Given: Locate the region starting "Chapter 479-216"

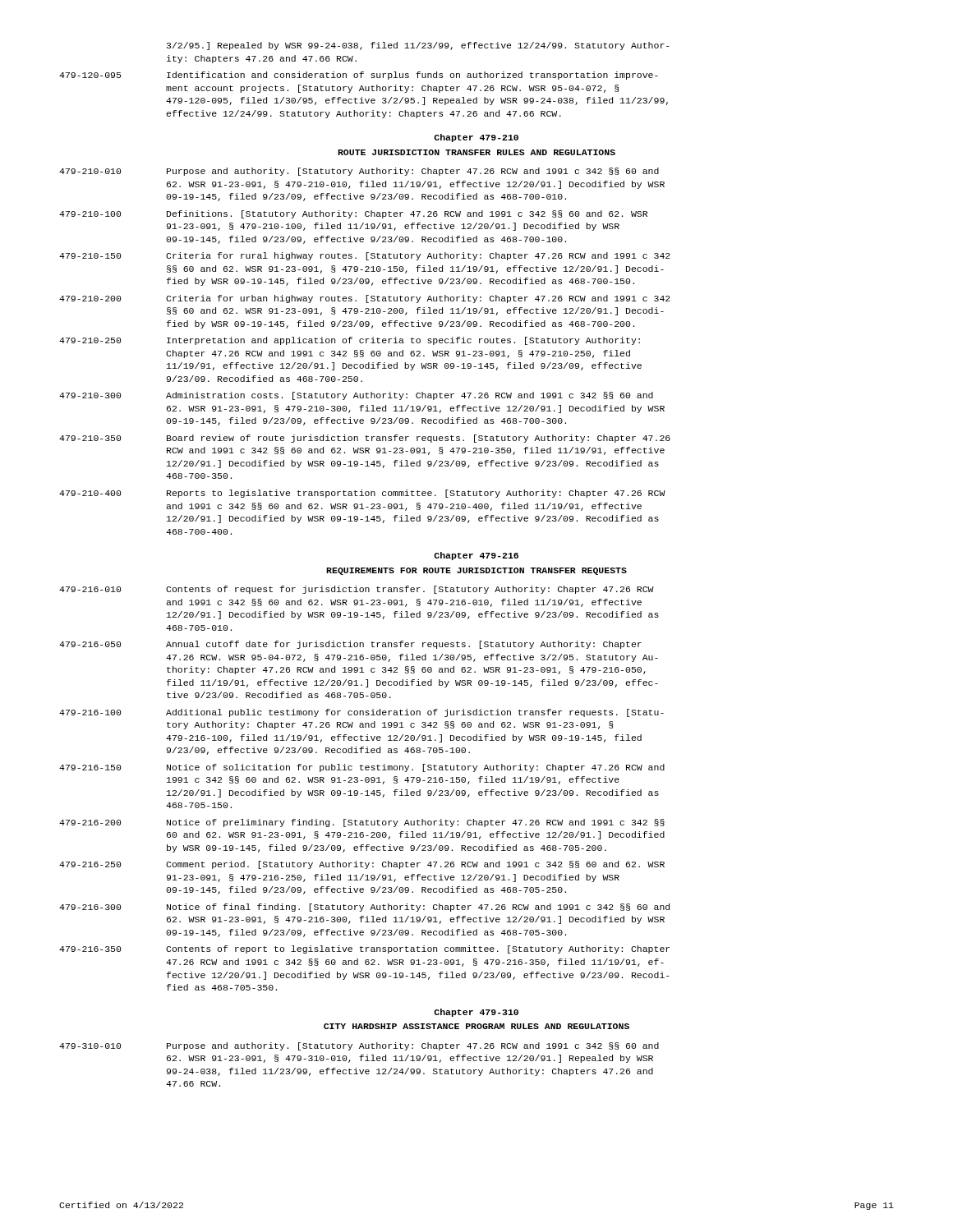Looking at the screenshot, I should point(476,556).
